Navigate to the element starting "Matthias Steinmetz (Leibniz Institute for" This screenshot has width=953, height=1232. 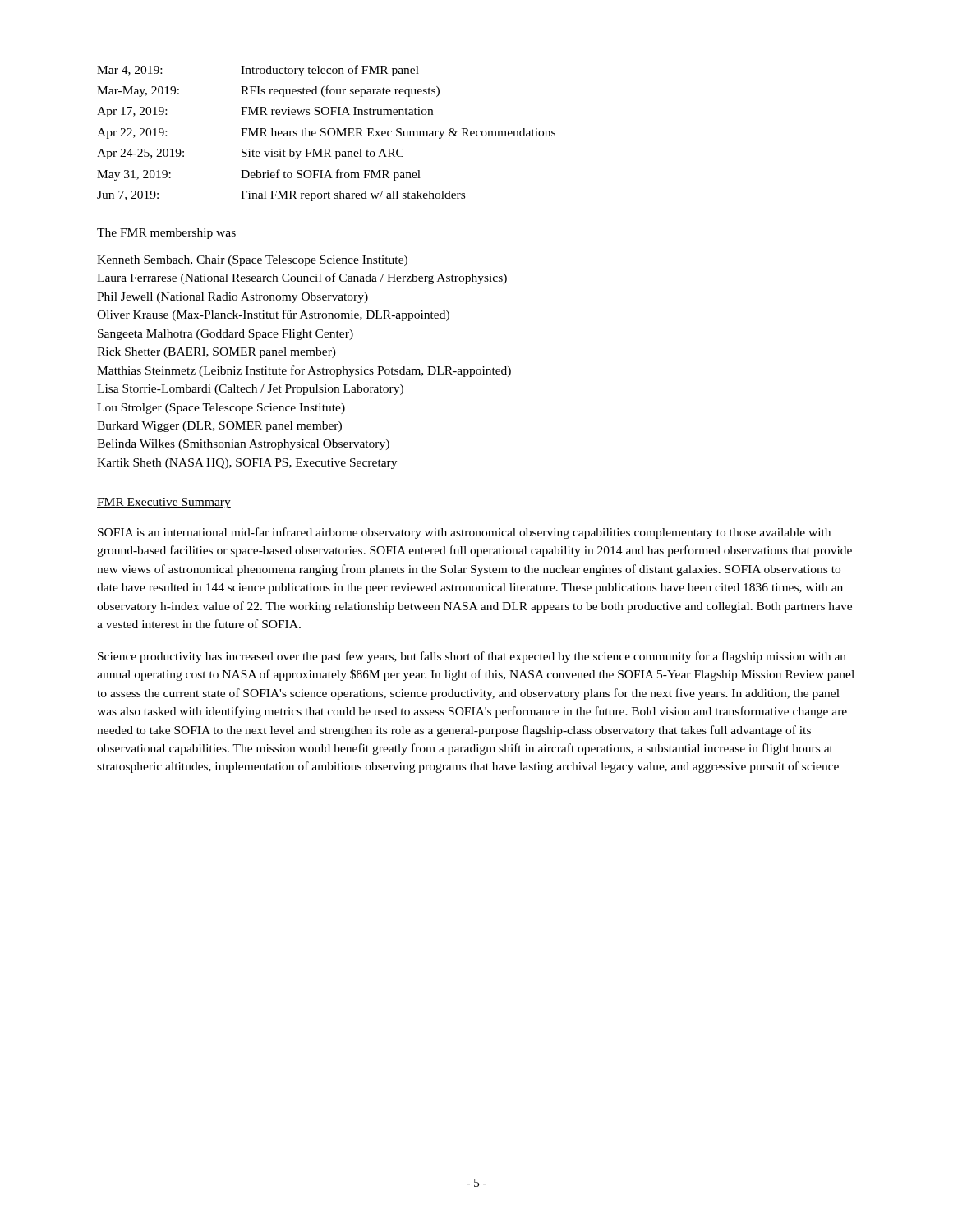tap(476, 370)
